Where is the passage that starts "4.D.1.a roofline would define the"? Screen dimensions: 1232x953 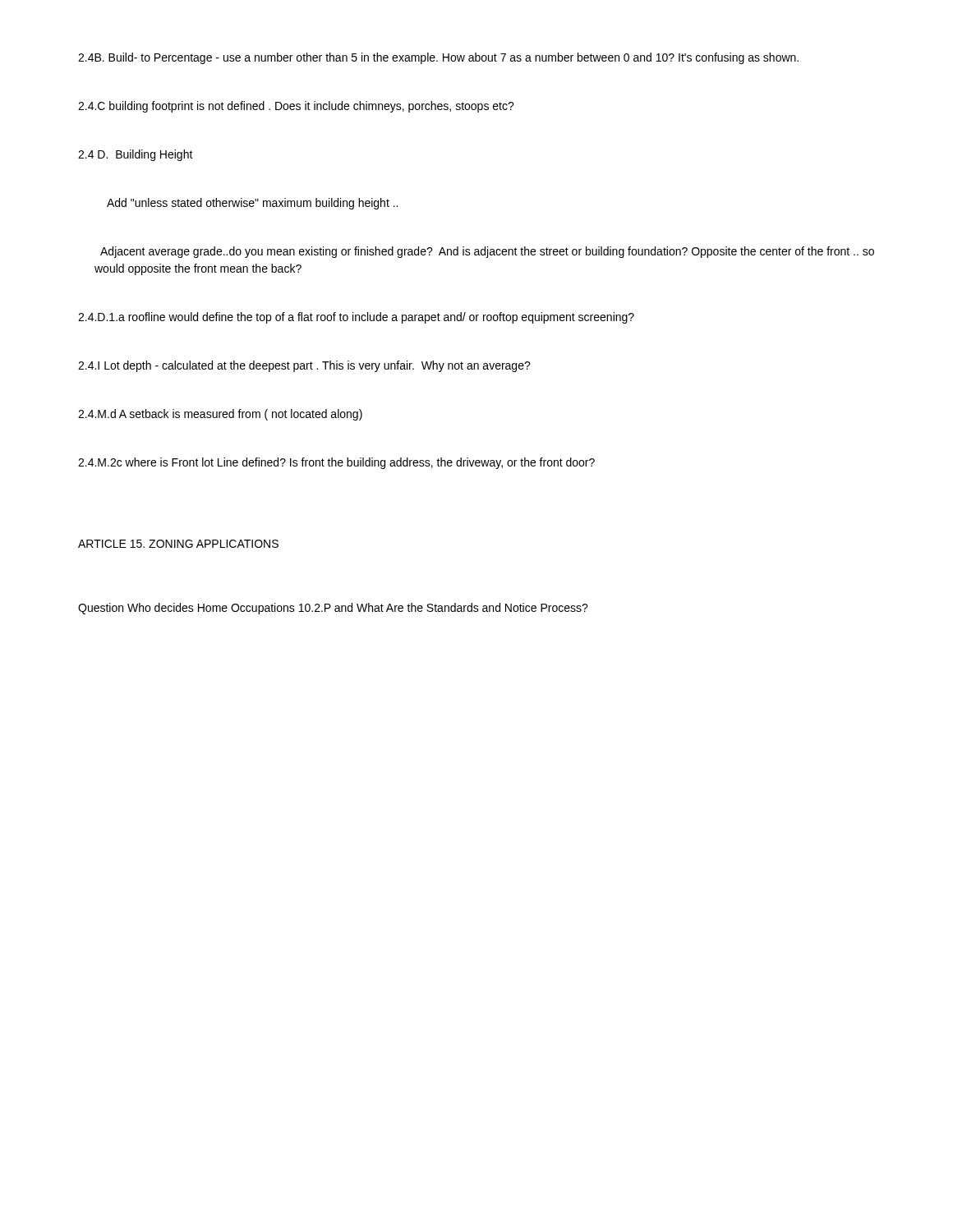tap(356, 317)
